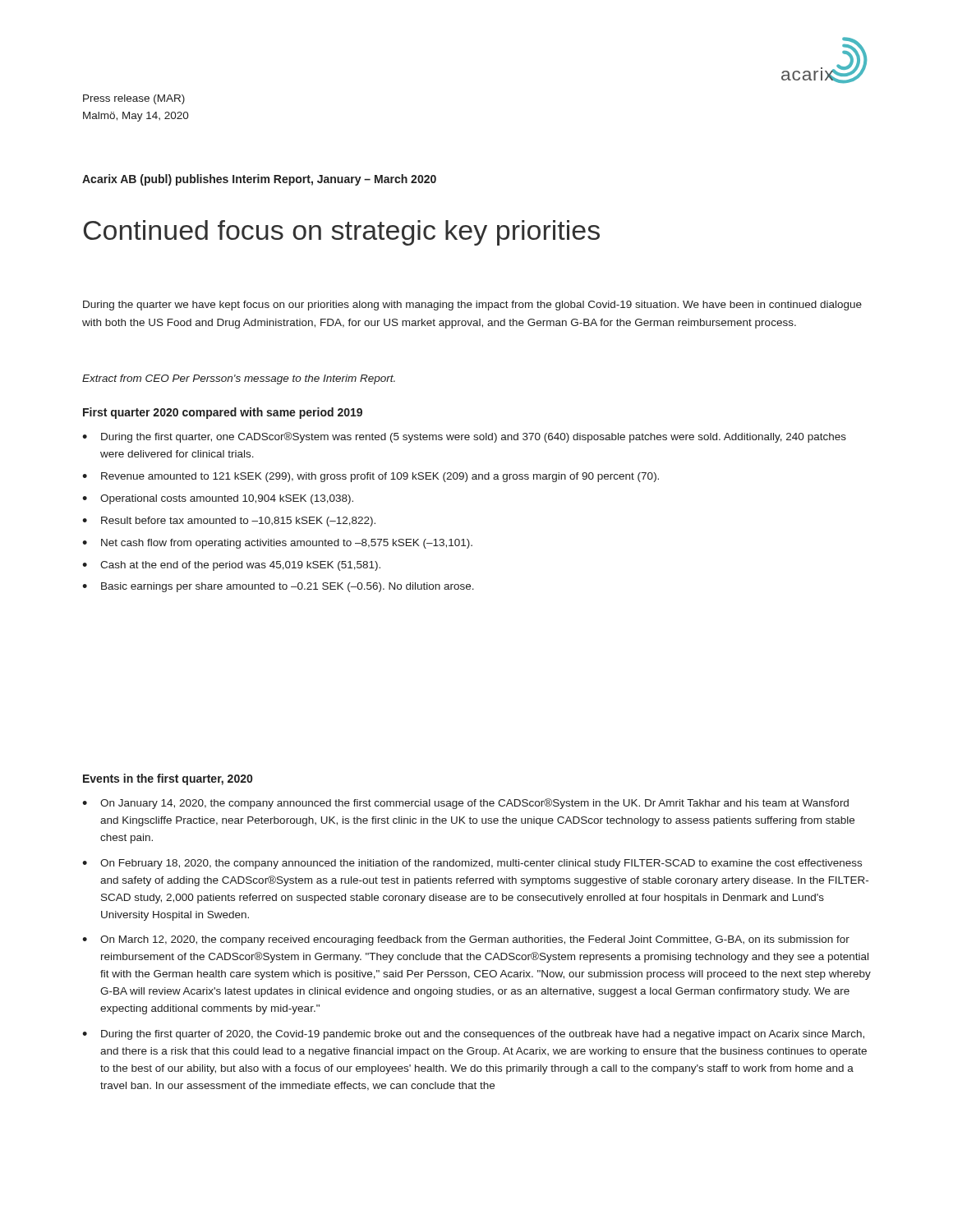
Task: Find the block starting "• Net cash flow from operating activities"
Action: [278, 543]
